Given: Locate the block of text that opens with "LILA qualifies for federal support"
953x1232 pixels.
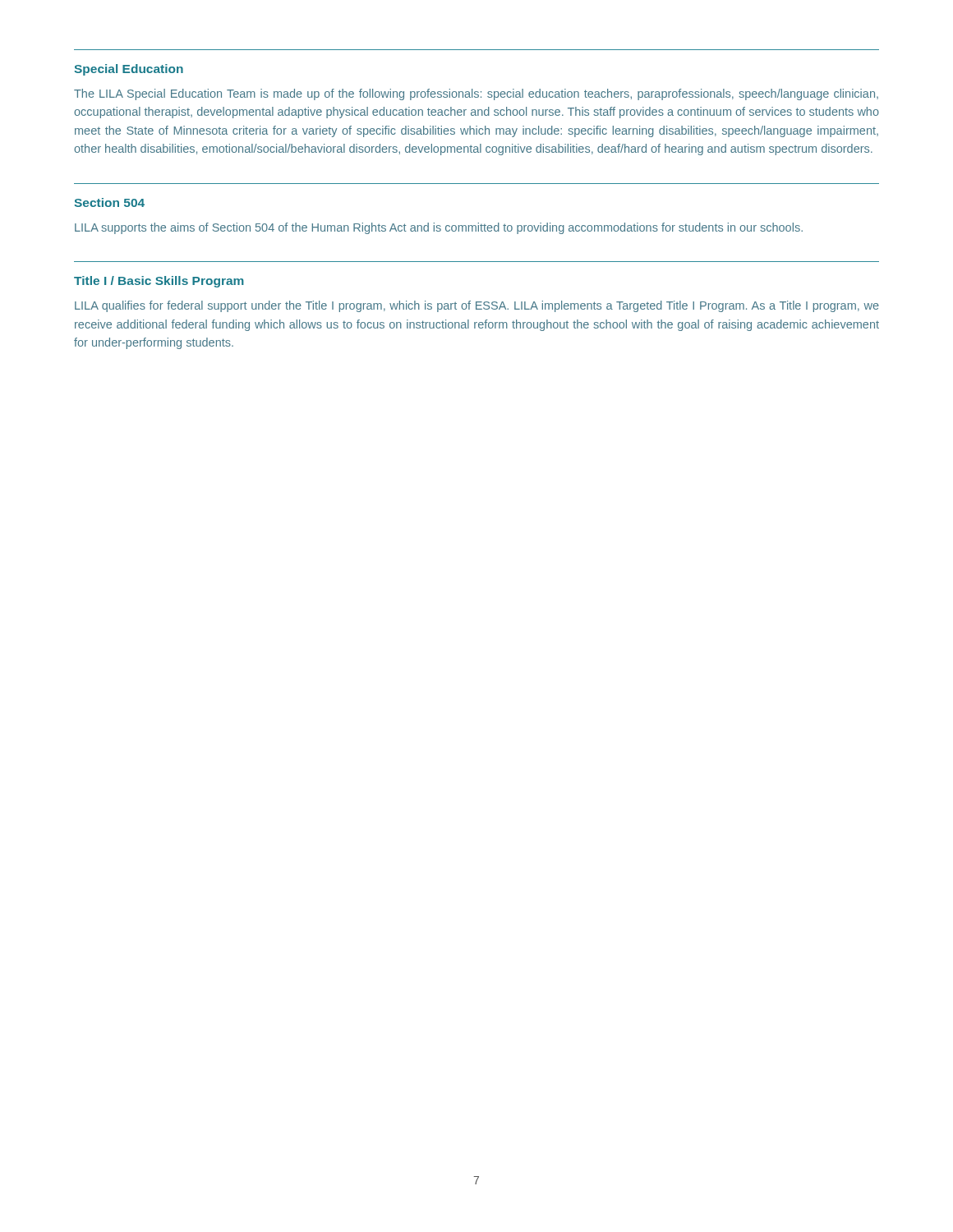Looking at the screenshot, I should click(x=476, y=324).
